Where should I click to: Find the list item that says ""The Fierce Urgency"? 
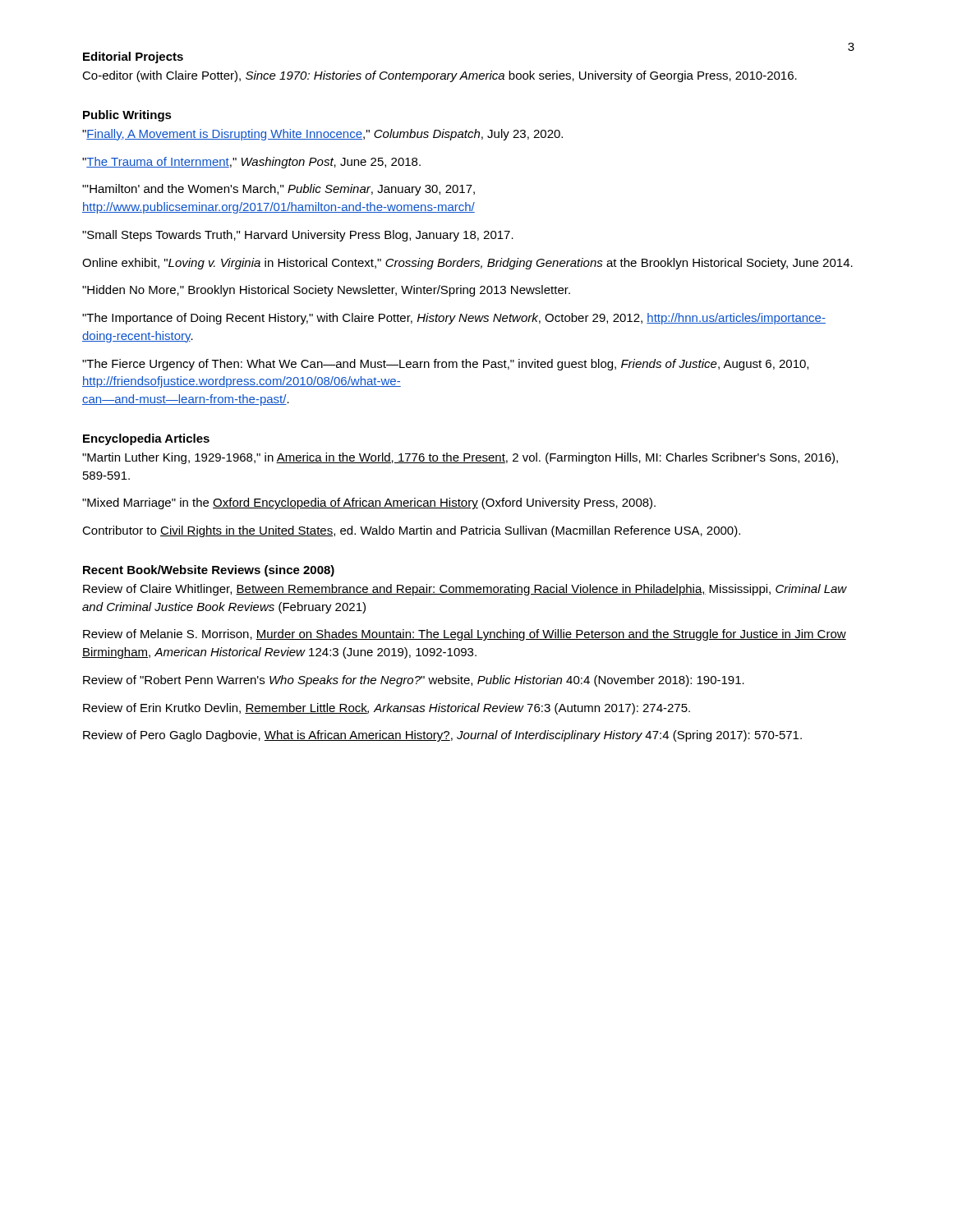coord(445,365)
